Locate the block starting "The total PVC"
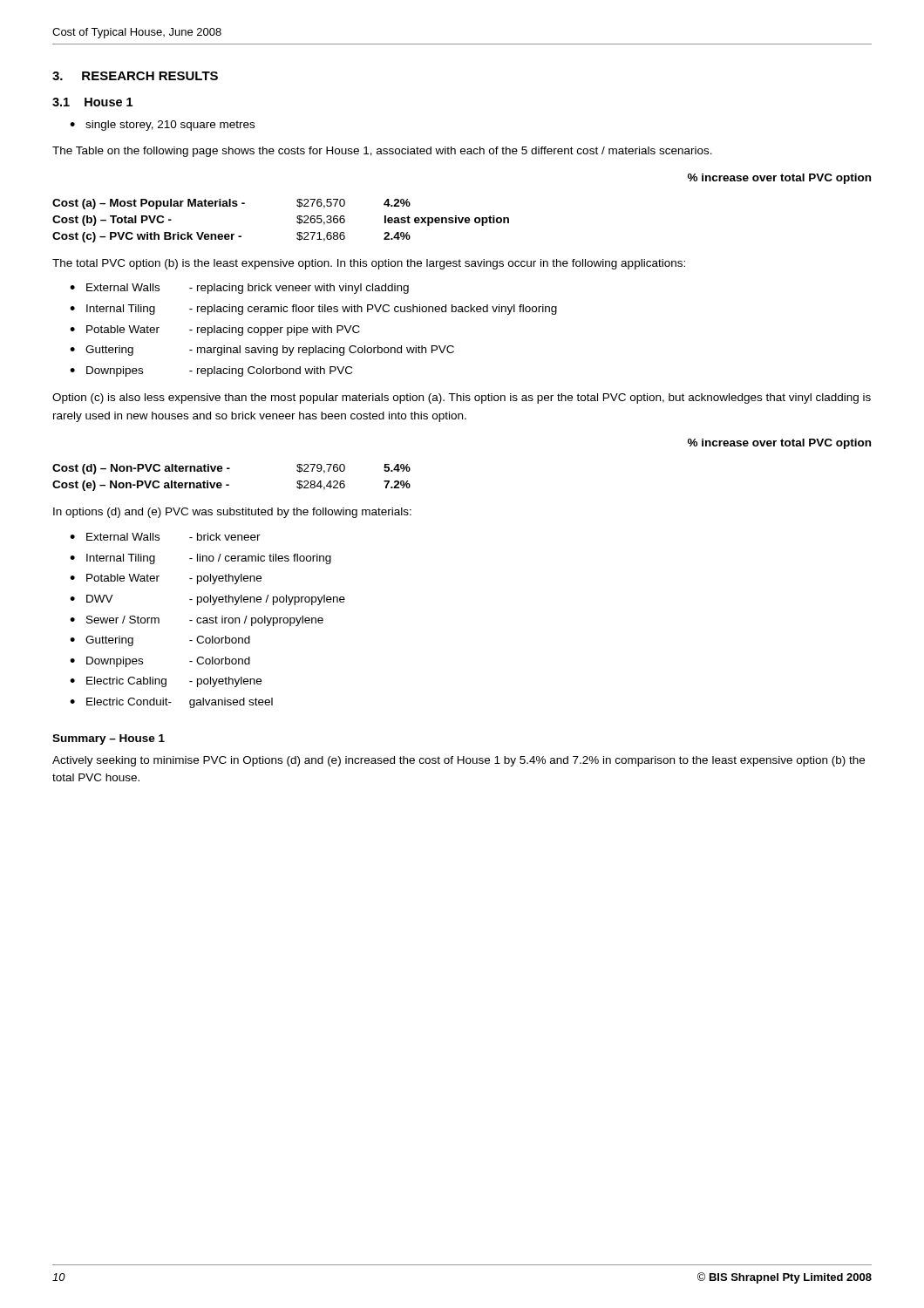Image resolution: width=924 pixels, height=1308 pixels. [369, 263]
